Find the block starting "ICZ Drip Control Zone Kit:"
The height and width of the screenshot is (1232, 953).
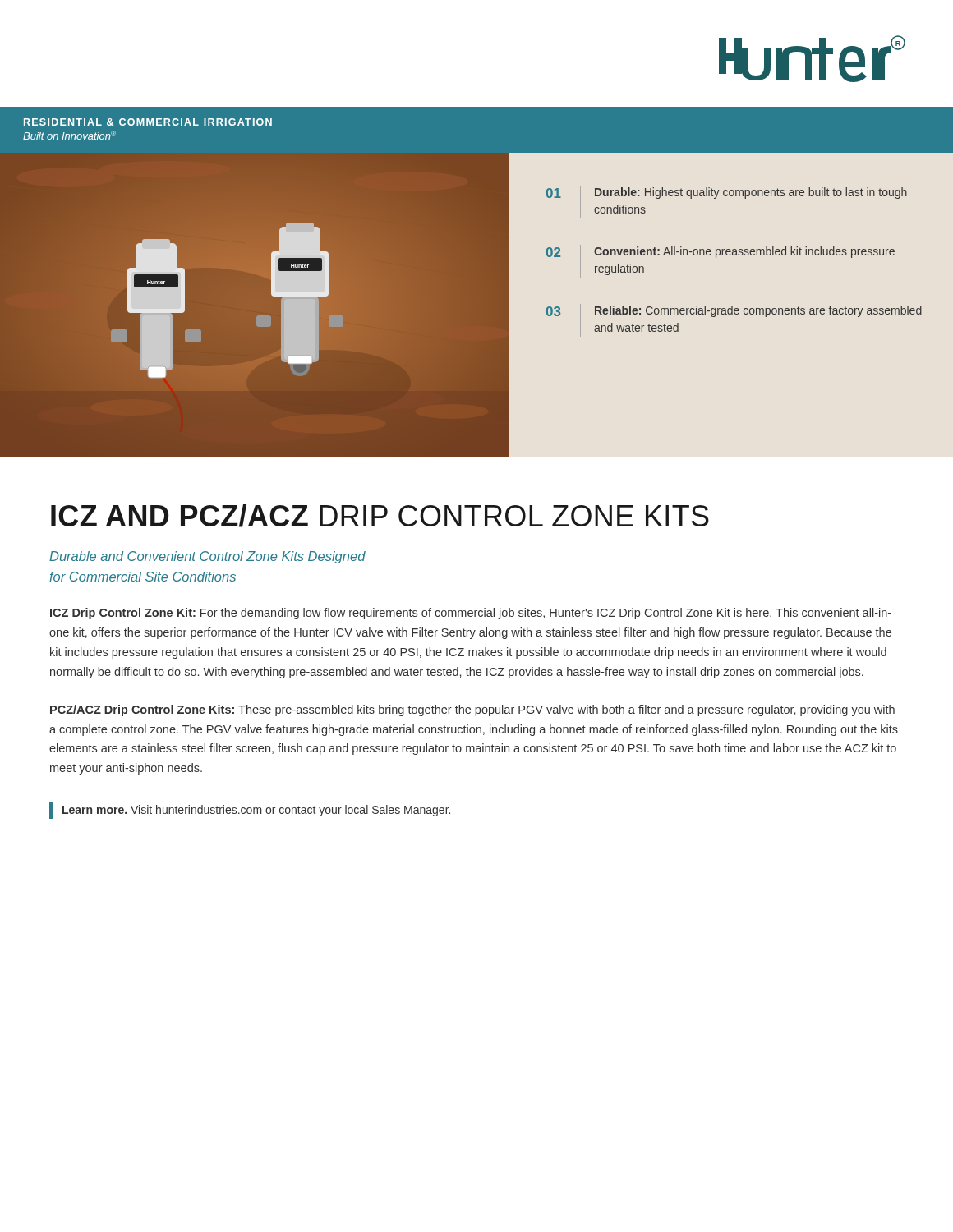point(471,642)
